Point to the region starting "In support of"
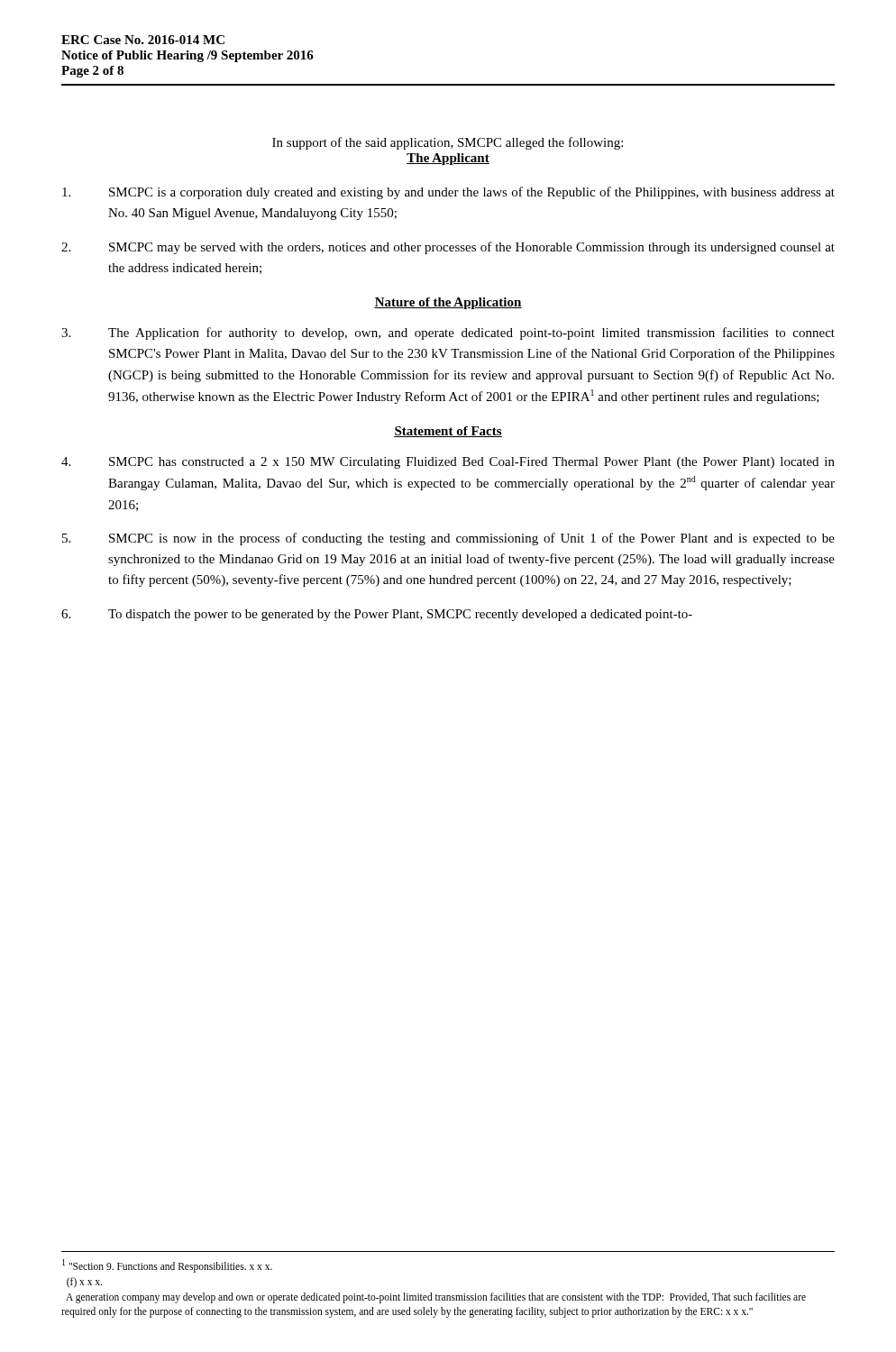Viewport: 896px width, 1352px height. (x=448, y=142)
